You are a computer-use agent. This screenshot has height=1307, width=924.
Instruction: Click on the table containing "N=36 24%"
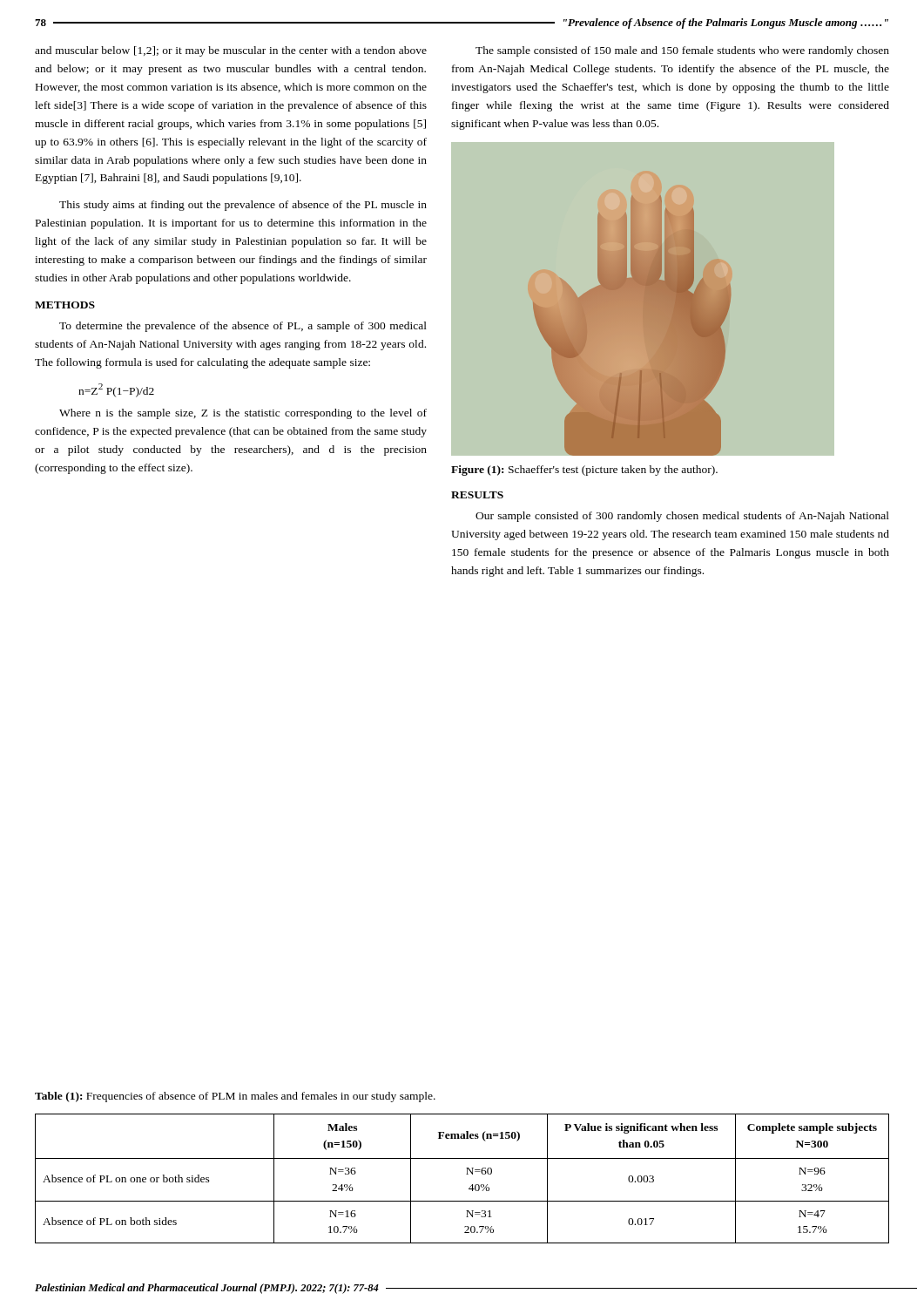pyautogui.click(x=462, y=1179)
